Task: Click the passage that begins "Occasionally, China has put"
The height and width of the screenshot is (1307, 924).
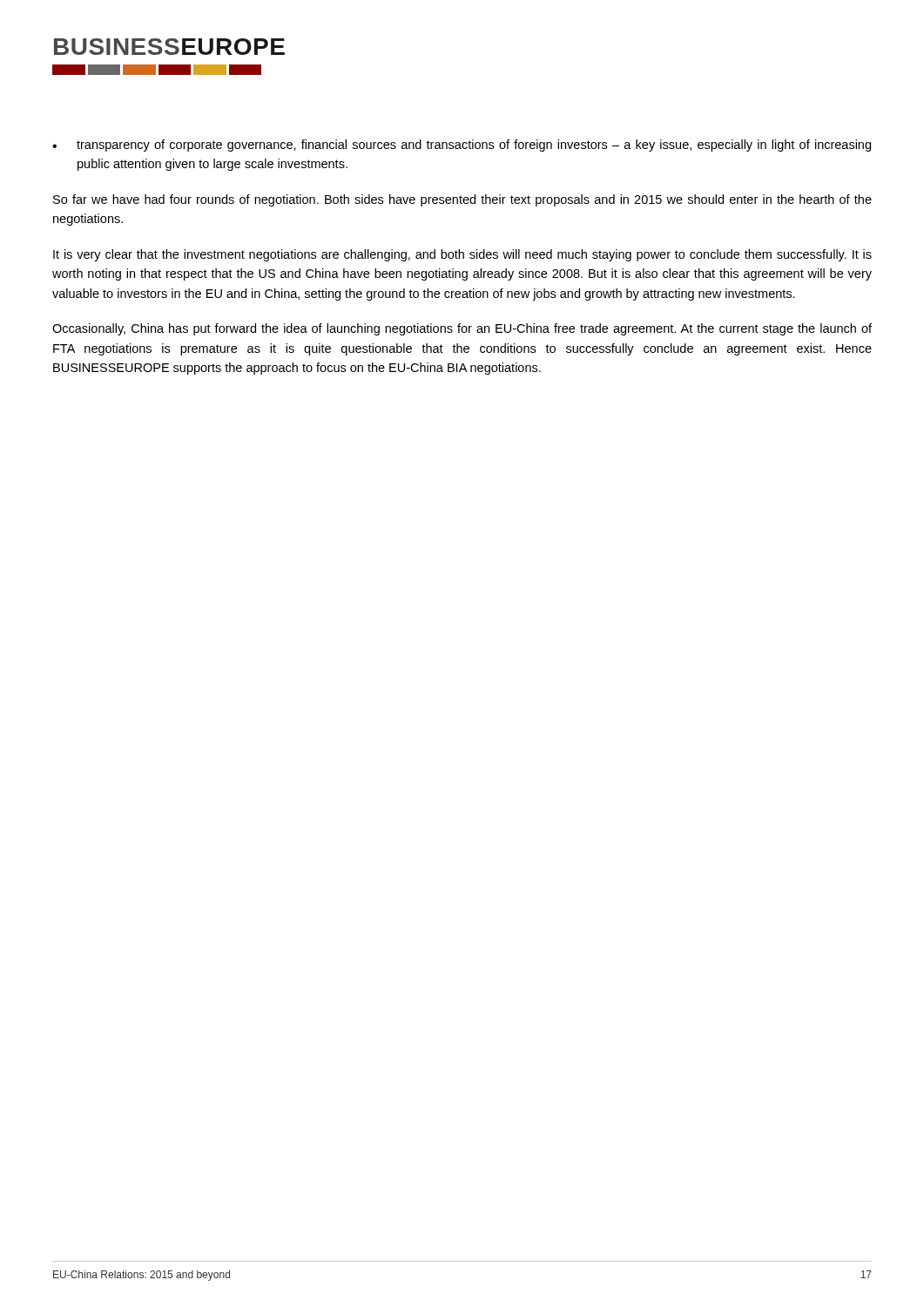Action: pos(462,348)
